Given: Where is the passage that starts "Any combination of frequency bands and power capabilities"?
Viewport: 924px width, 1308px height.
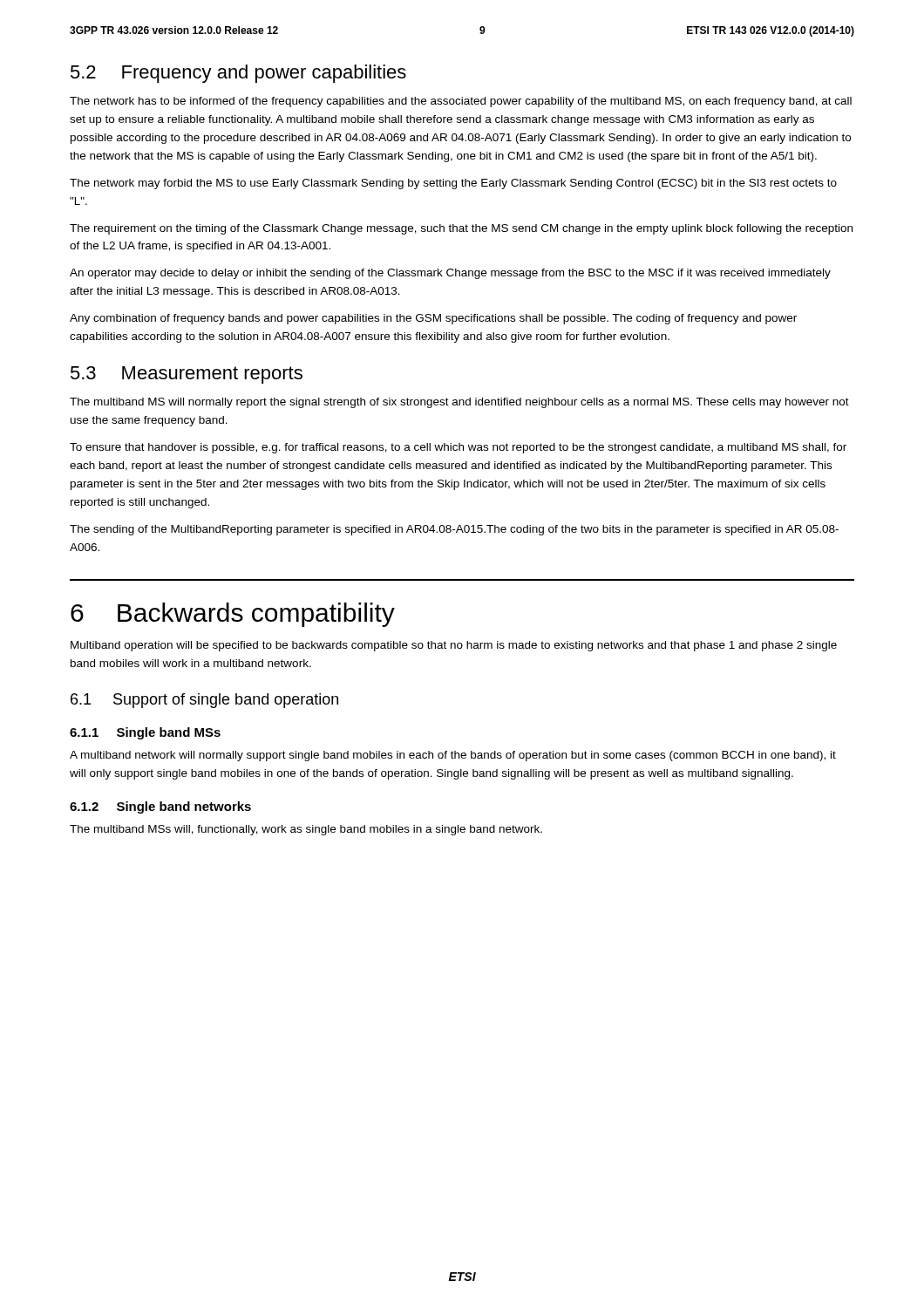Looking at the screenshot, I should point(433,327).
